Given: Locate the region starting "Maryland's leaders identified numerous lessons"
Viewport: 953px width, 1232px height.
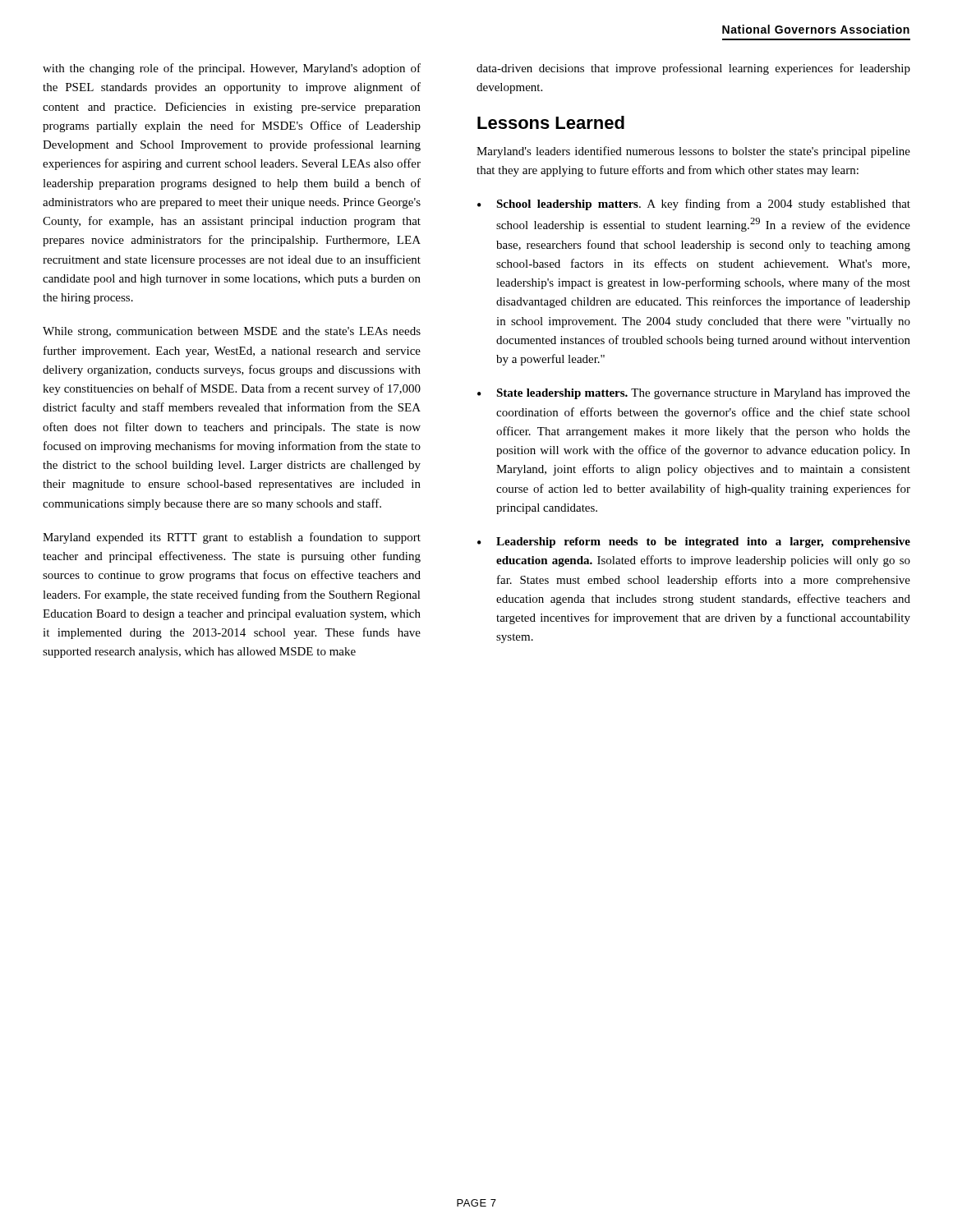Looking at the screenshot, I should point(693,160).
